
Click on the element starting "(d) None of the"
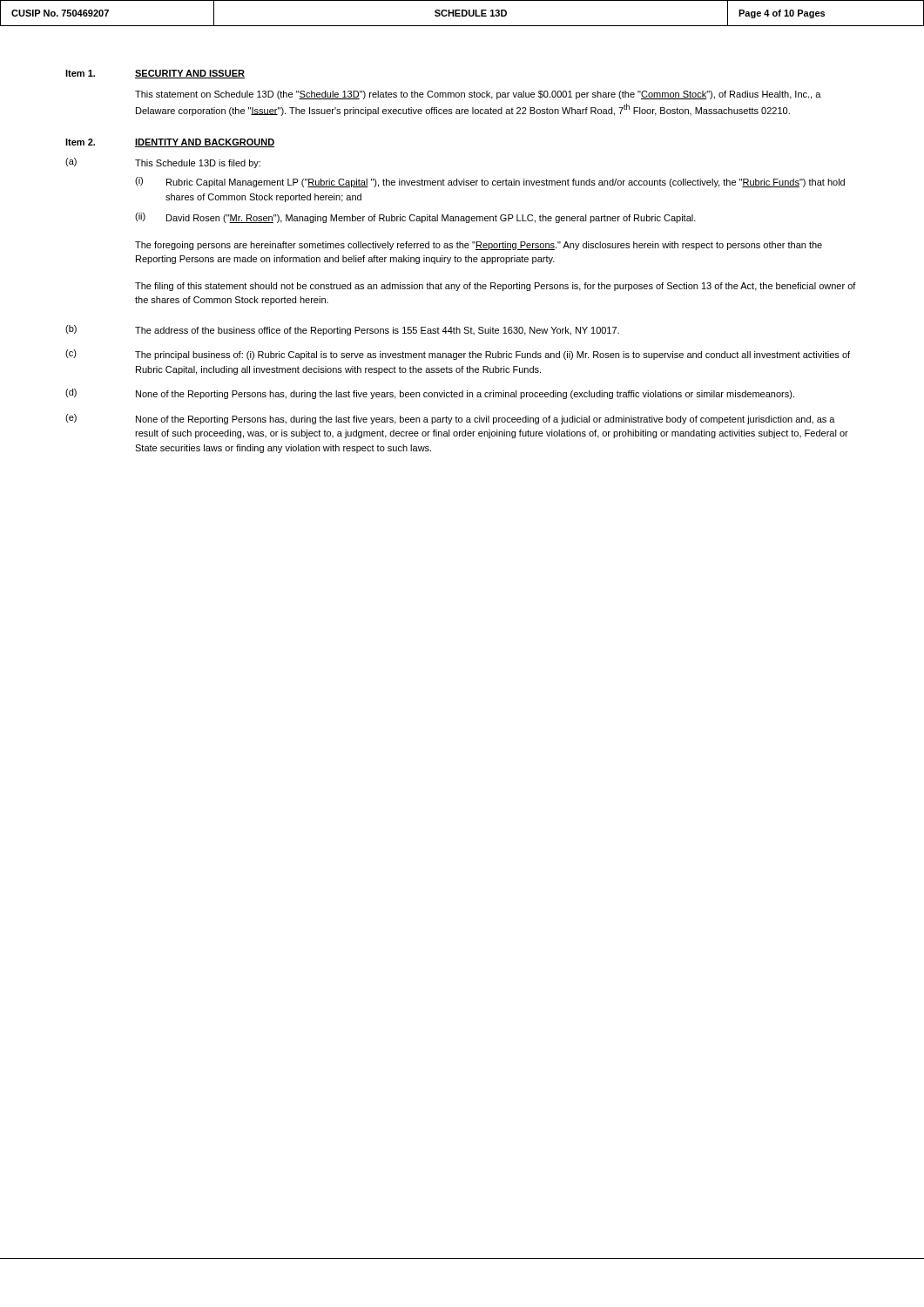(x=462, y=394)
